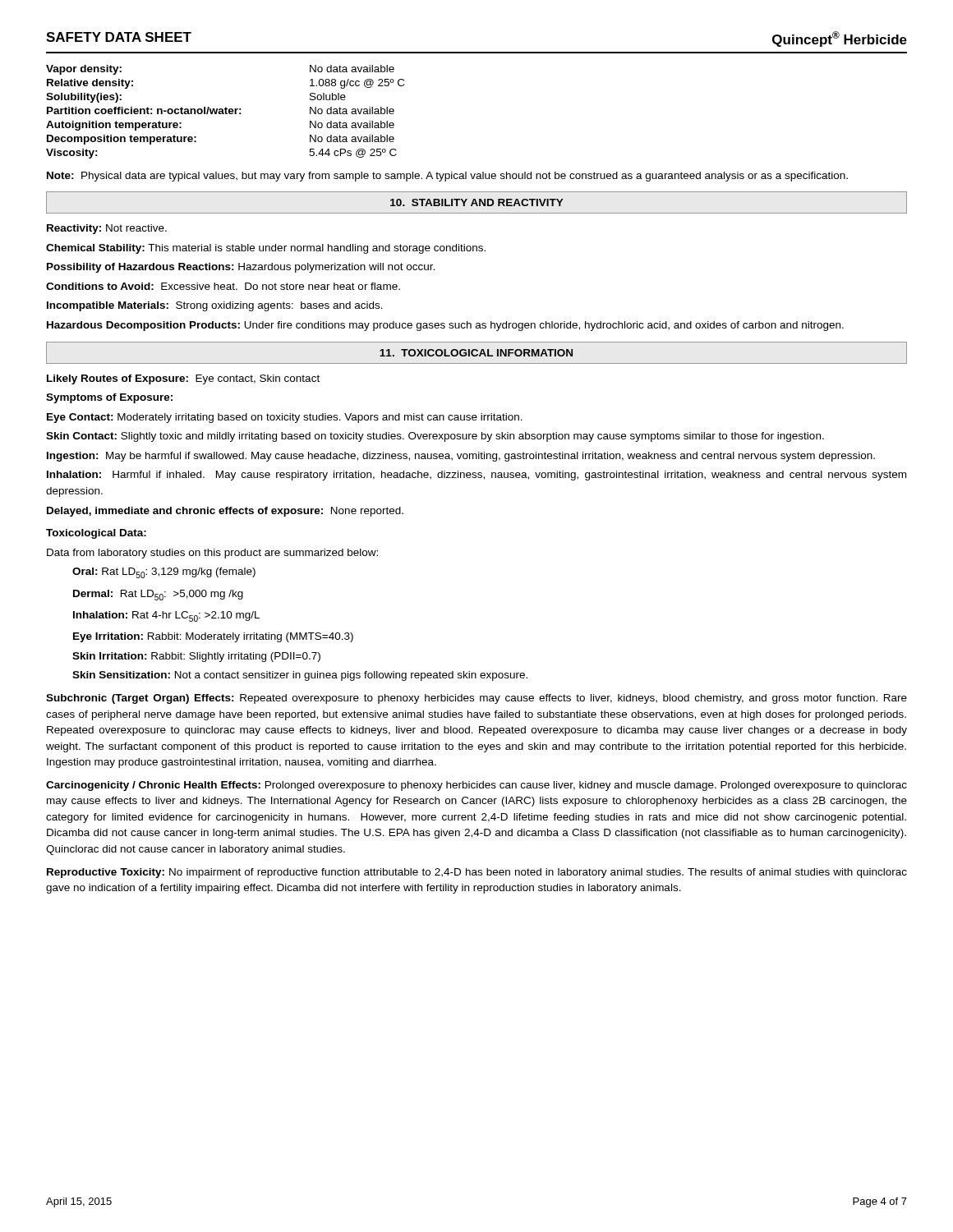Navigate to the element starting "Subchronic (Target Organ)"
Viewport: 953px width, 1232px height.
pos(476,730)
